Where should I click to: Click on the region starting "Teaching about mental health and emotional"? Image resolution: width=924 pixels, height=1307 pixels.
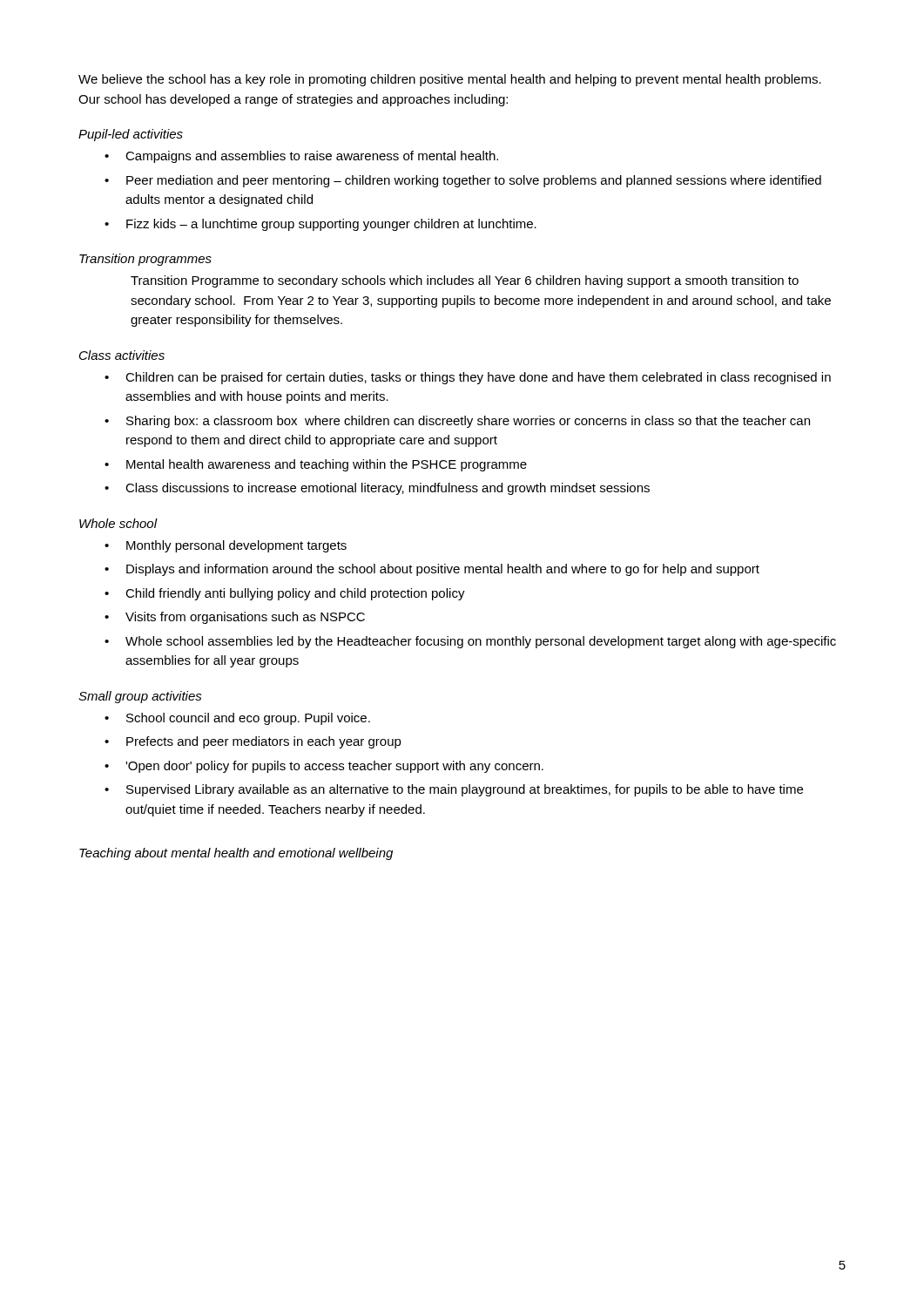coord(236,853)
